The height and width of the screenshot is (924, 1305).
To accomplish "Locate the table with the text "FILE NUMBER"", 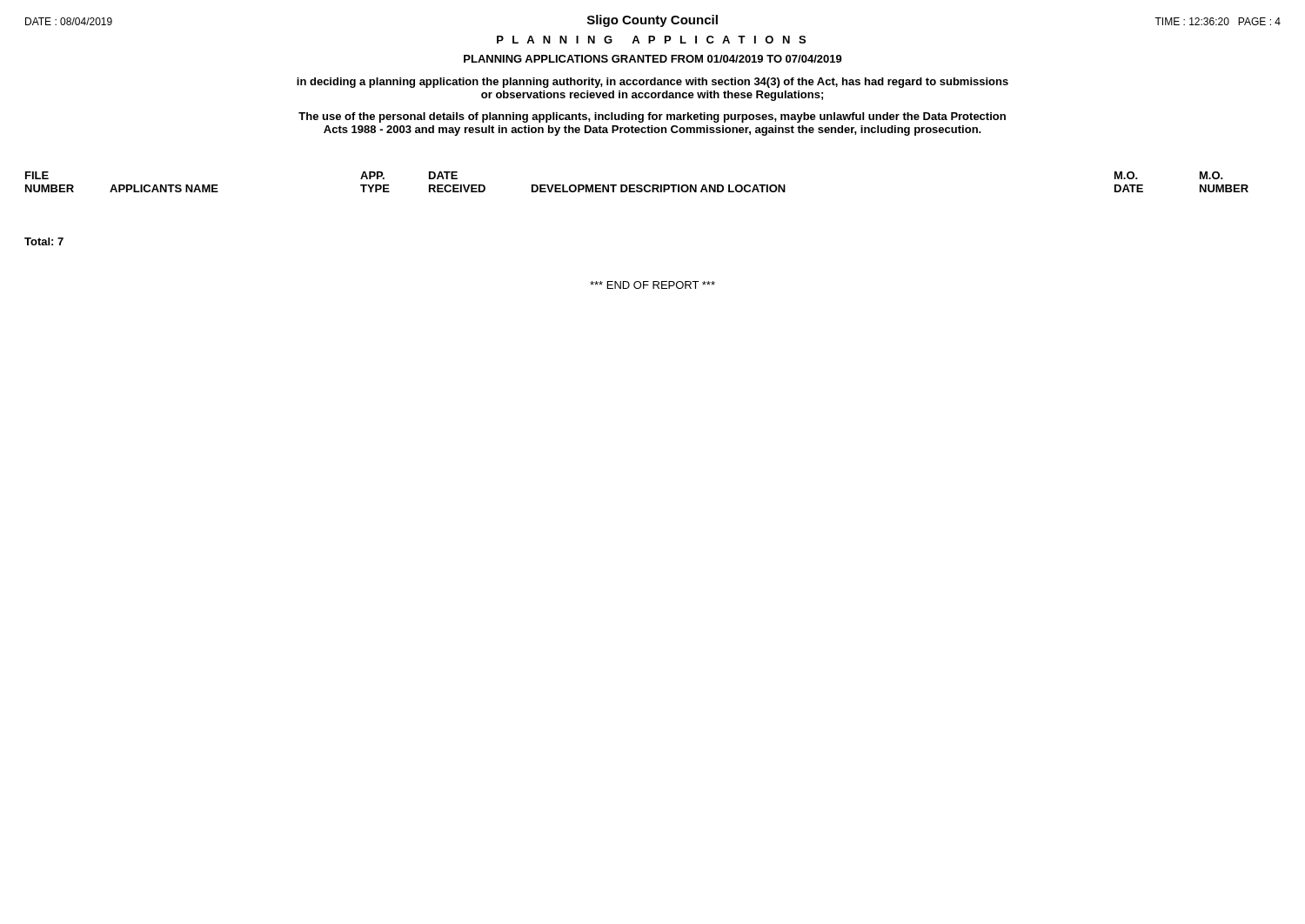I will coord(652,182).
